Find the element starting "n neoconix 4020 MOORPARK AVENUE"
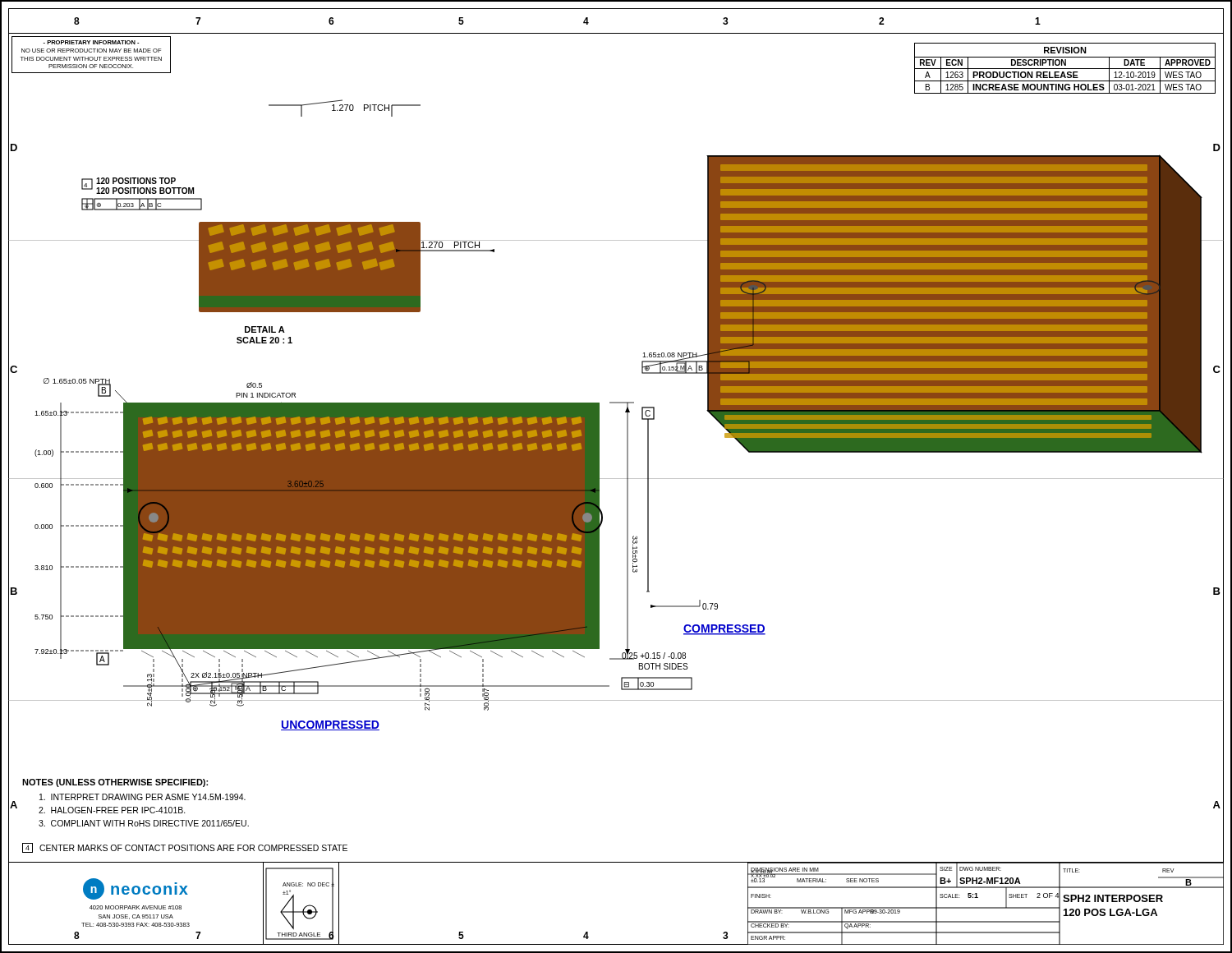The image size is (1232, 953). coord(136,904)
